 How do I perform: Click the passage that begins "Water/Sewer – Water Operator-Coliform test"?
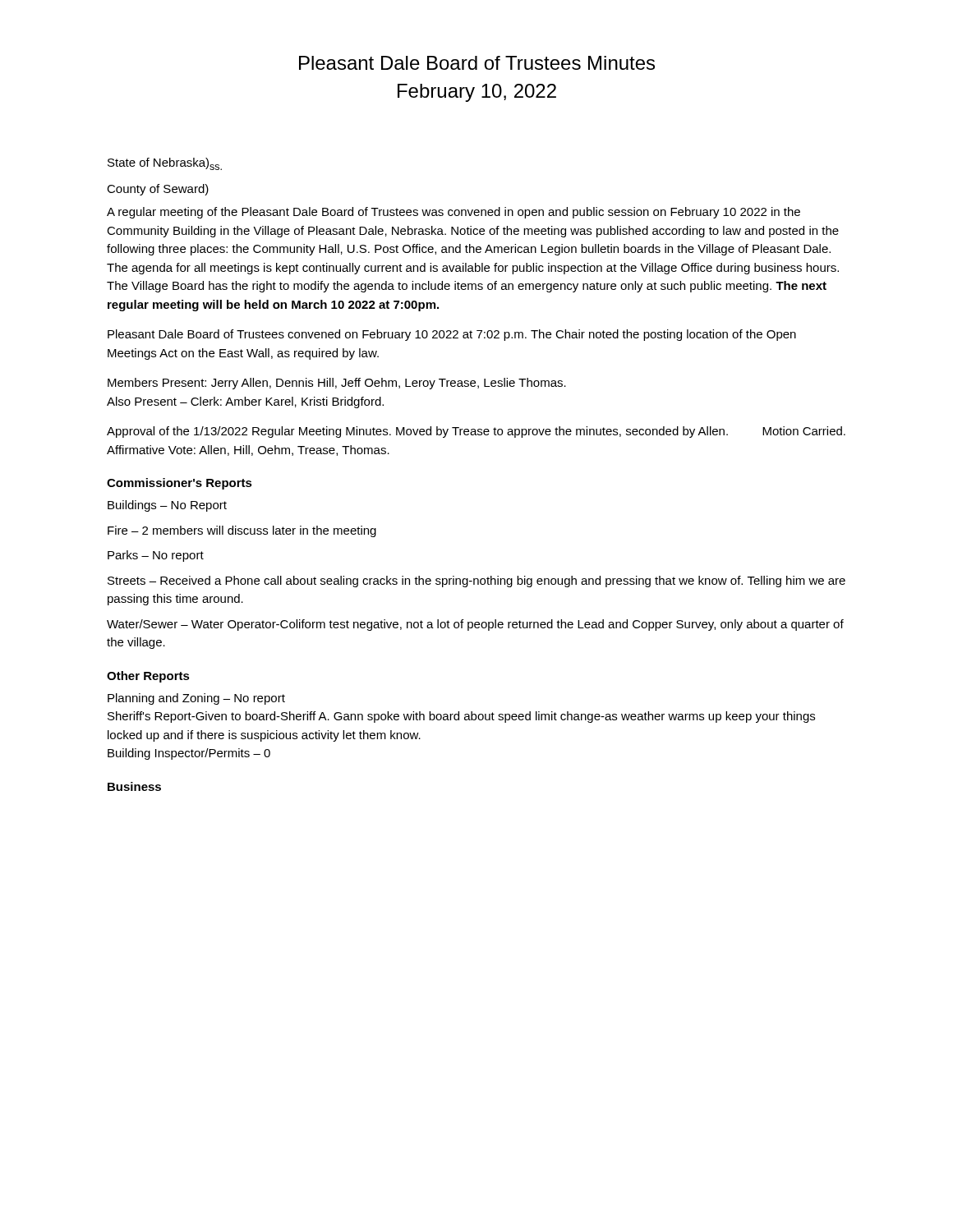[475, 633]
